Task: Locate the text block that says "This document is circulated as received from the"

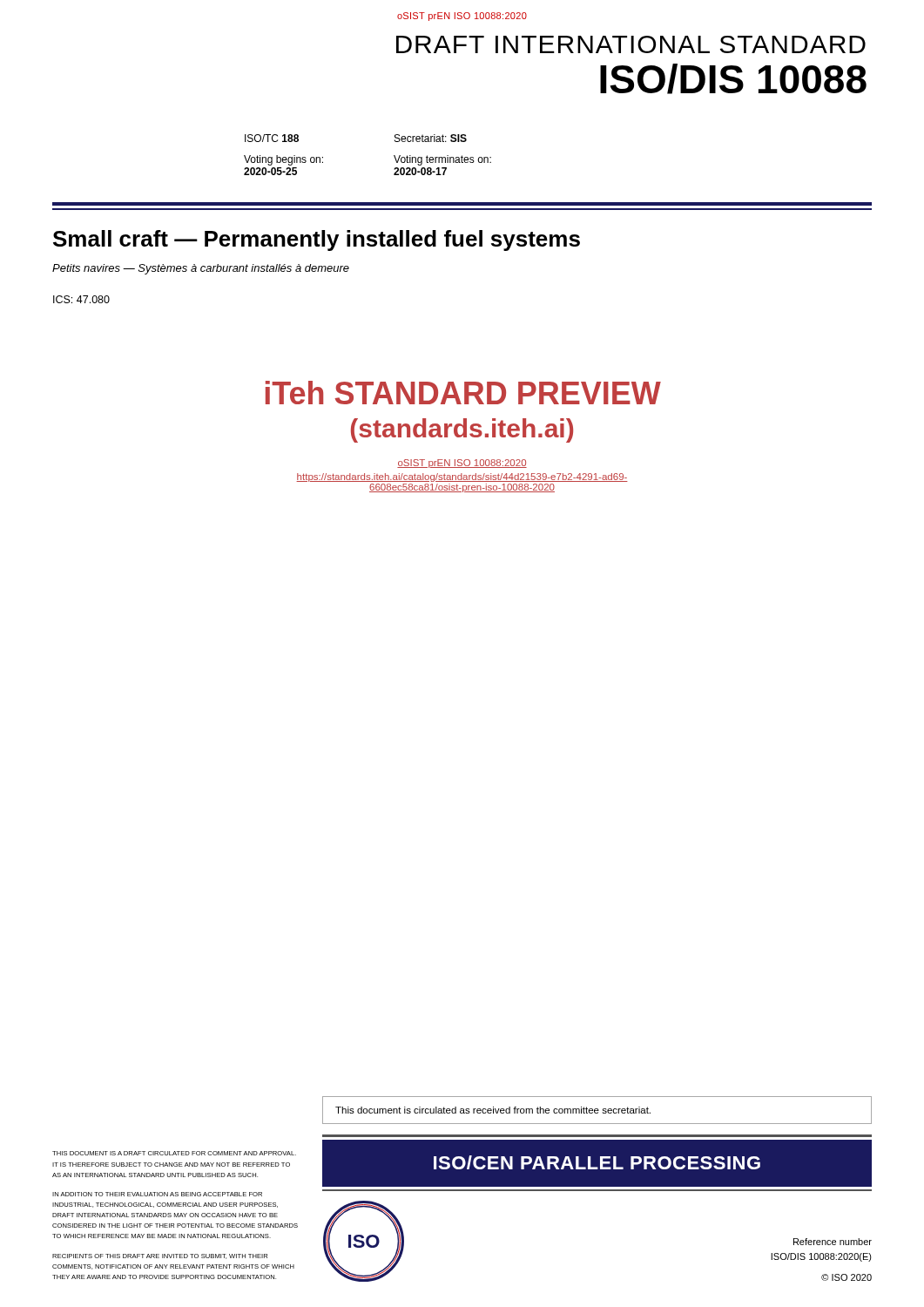Action: tap(493, 1110)
